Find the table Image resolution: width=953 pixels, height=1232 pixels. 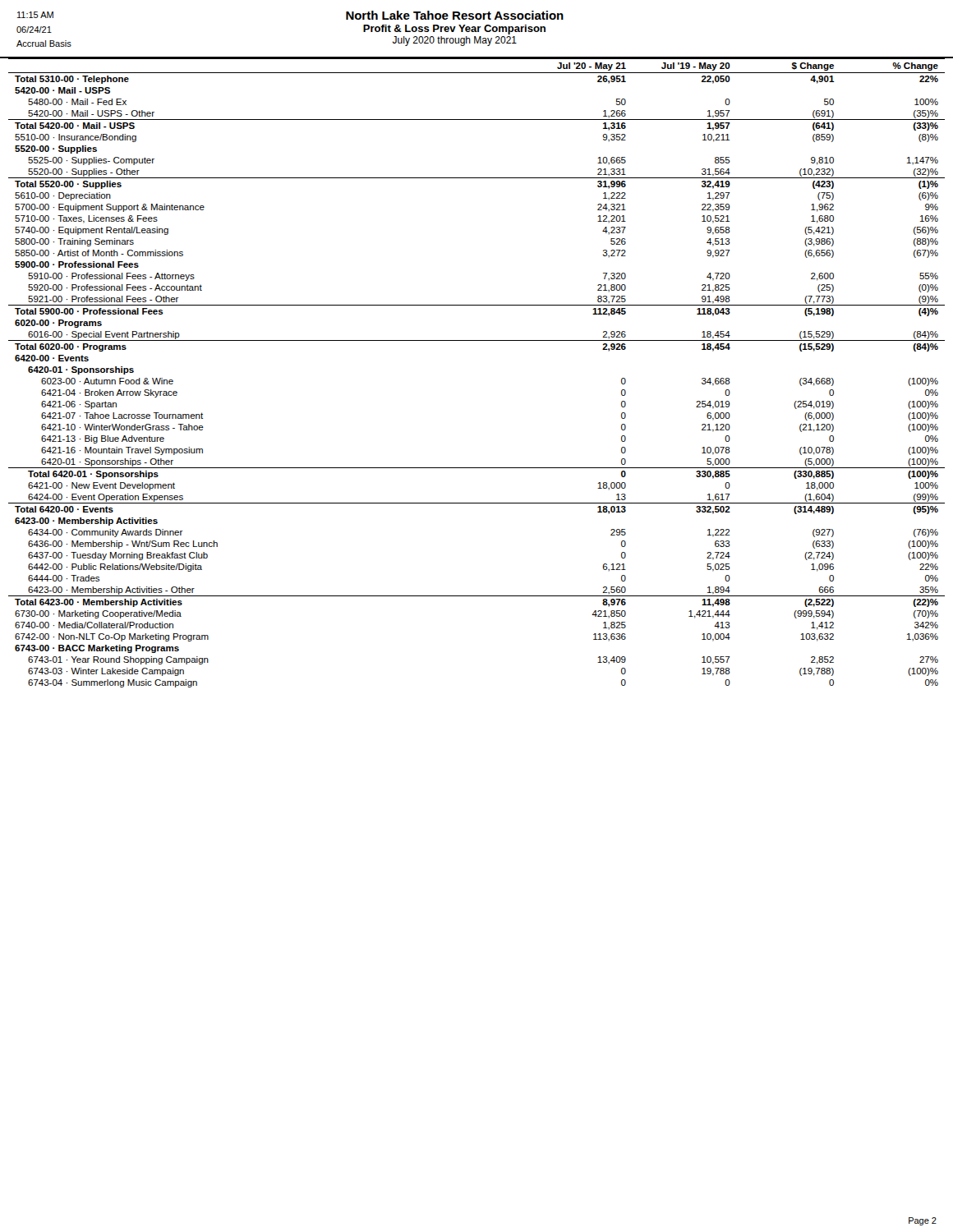tap(476, 373)
